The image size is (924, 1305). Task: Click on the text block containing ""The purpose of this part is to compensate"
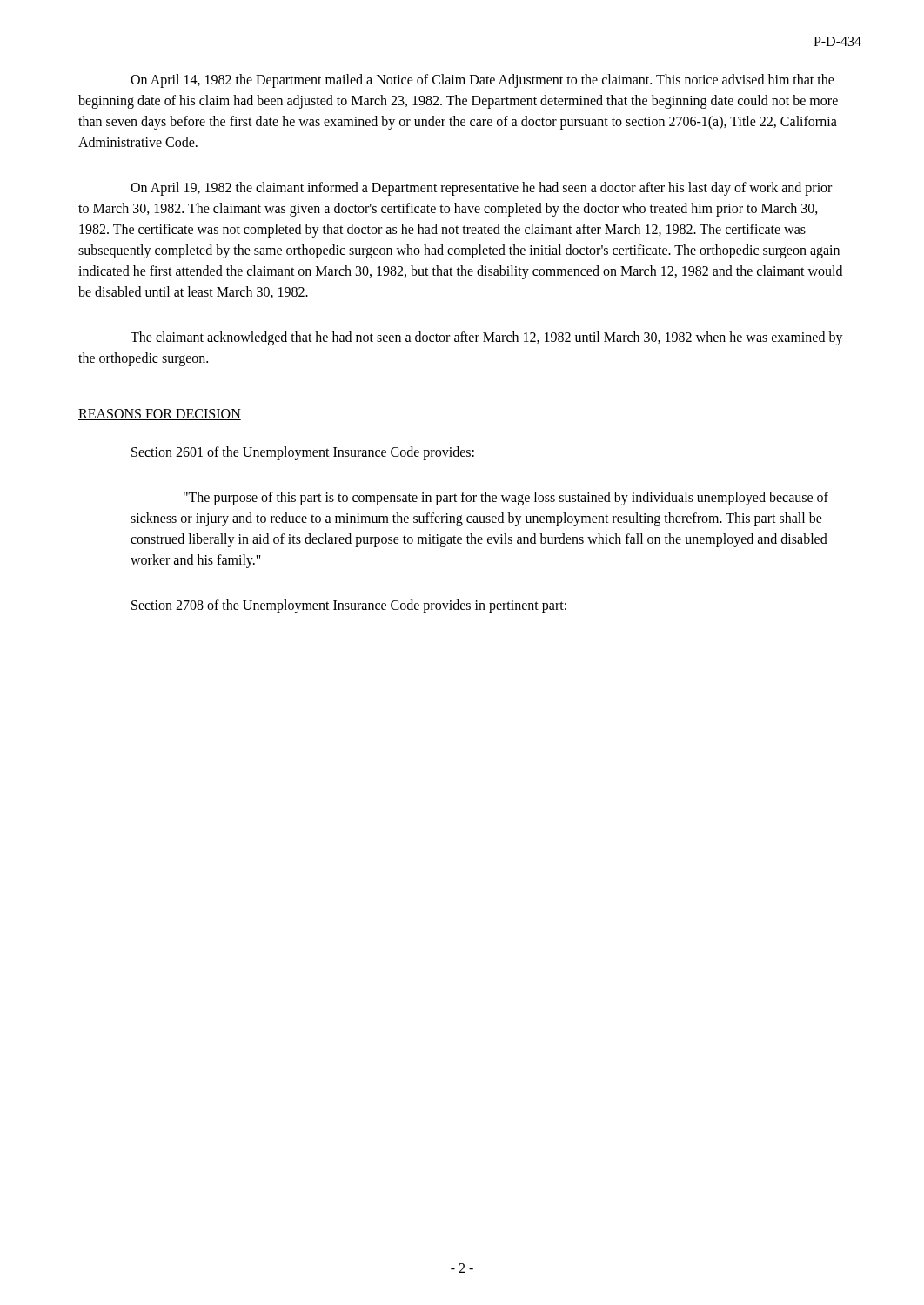click(x=488, y=529)
